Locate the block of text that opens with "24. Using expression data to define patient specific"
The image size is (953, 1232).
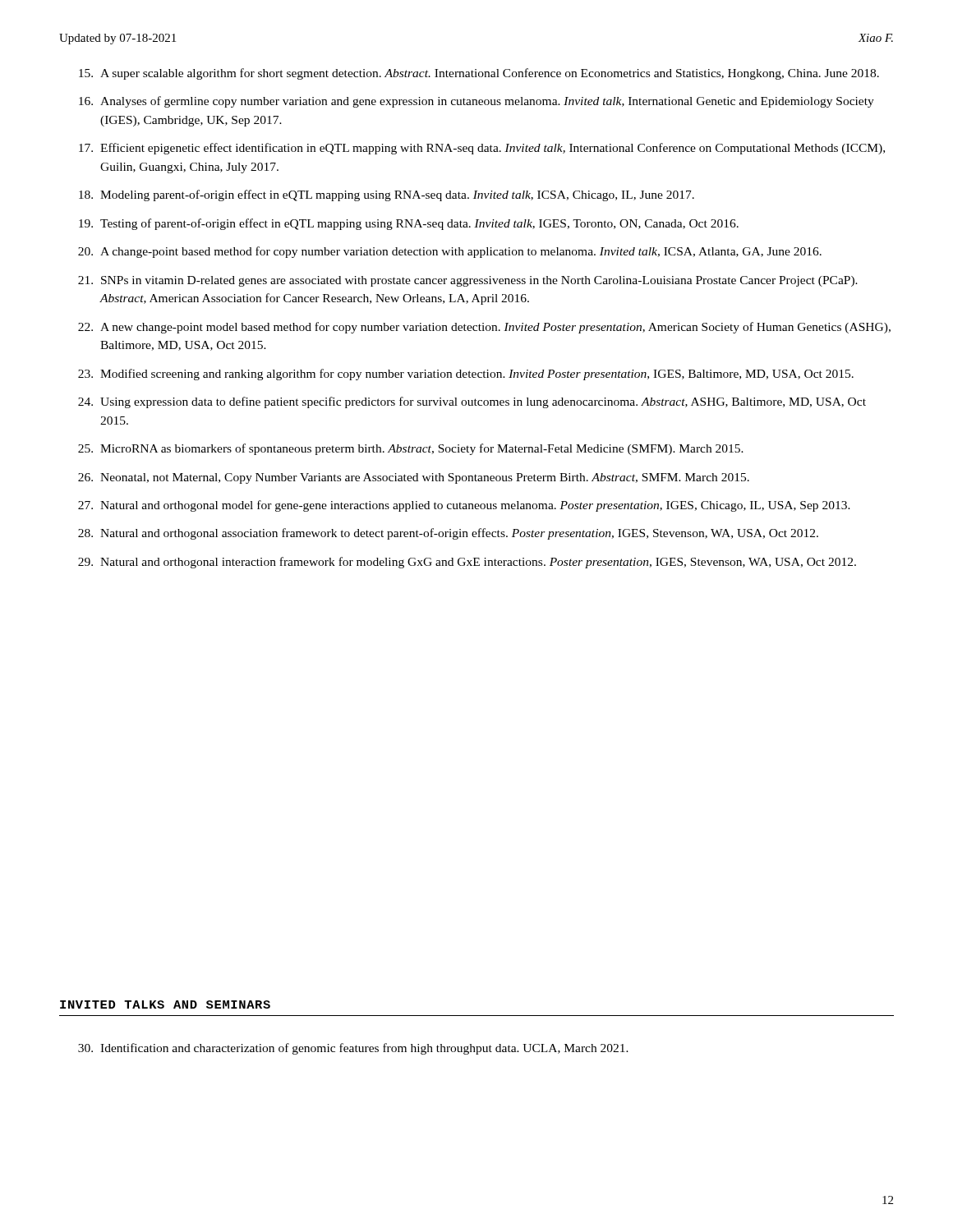(476, 411)
